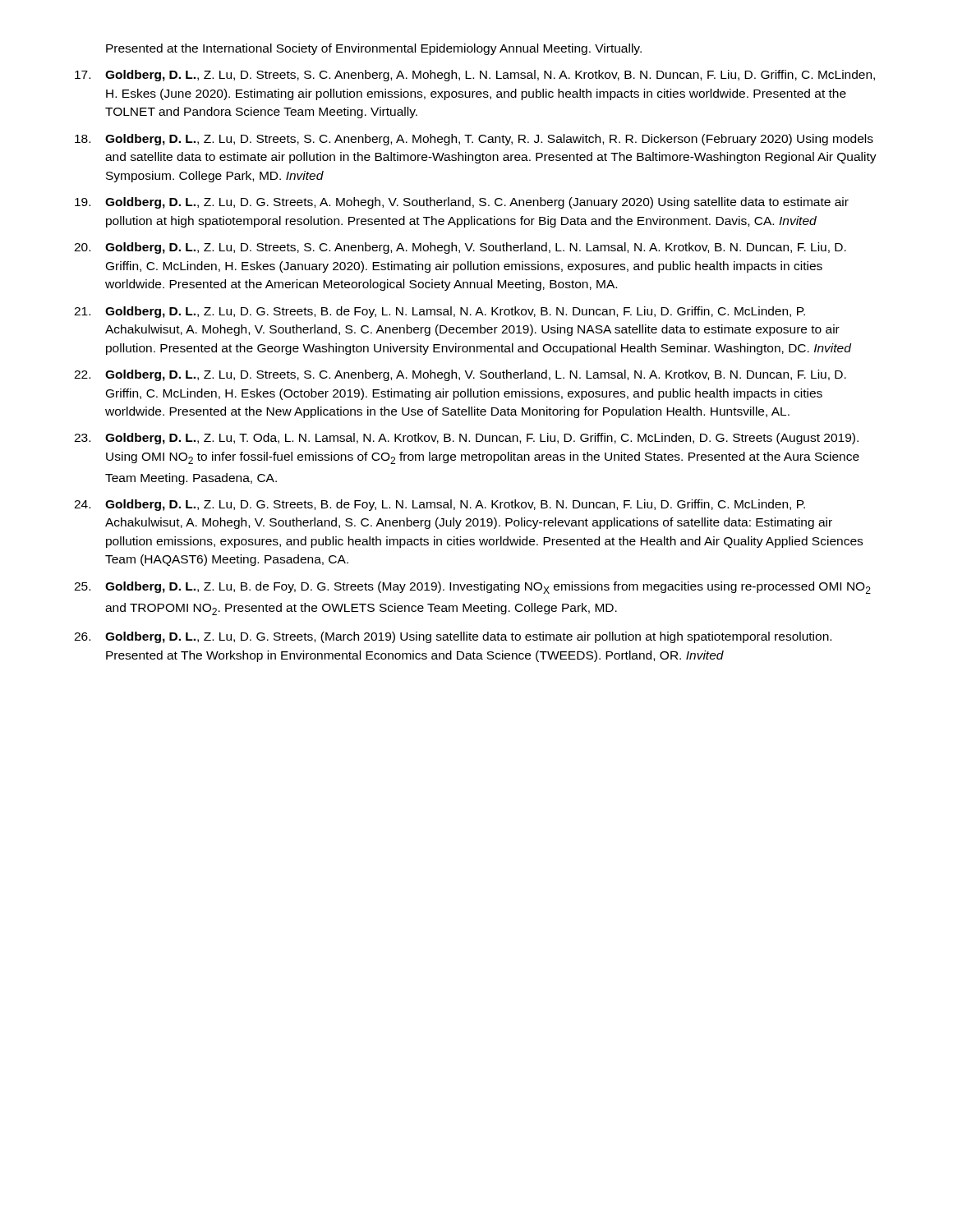Click on the text block that says "Presented at the International Society of Environmental"
This screenshot has height=1232, width=953.
pos(374,48)
